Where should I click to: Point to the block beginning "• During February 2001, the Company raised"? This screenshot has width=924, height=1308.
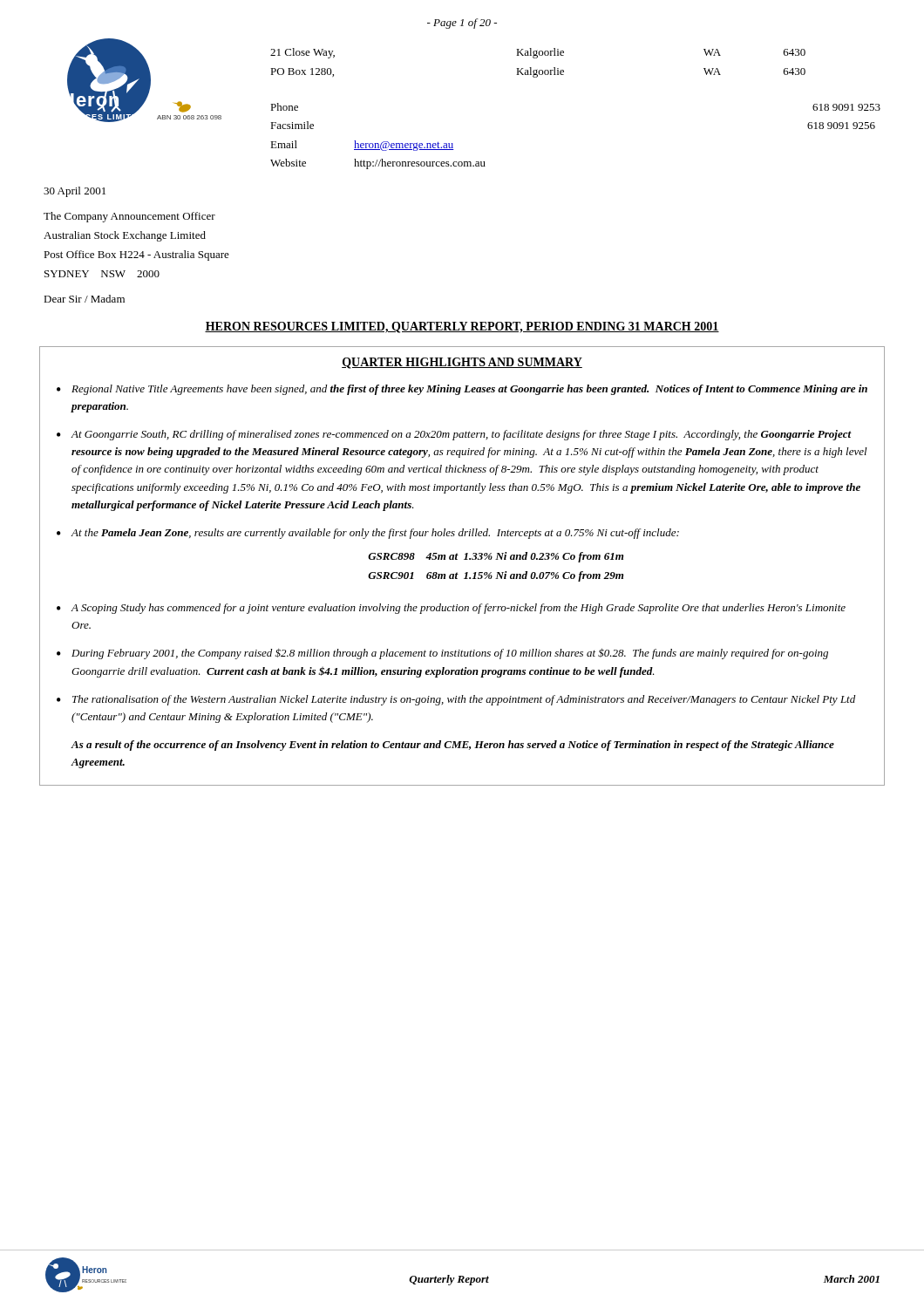(462, 662)
